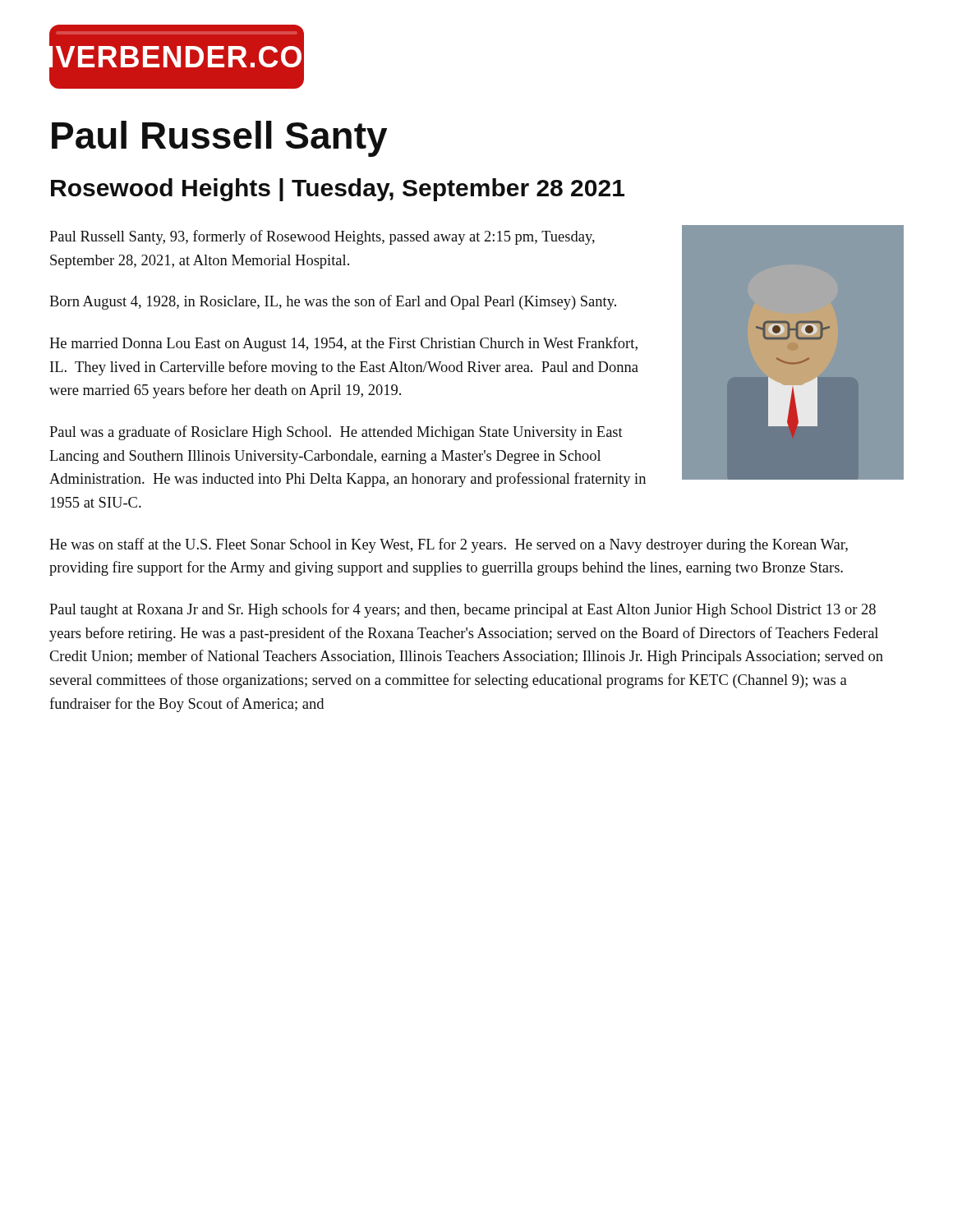This screenshot has height=1232, width=953.
Task: Where is the section header that starts "Rosewood Heights | Tuesday,"?
Action: [x=476, y=188]
